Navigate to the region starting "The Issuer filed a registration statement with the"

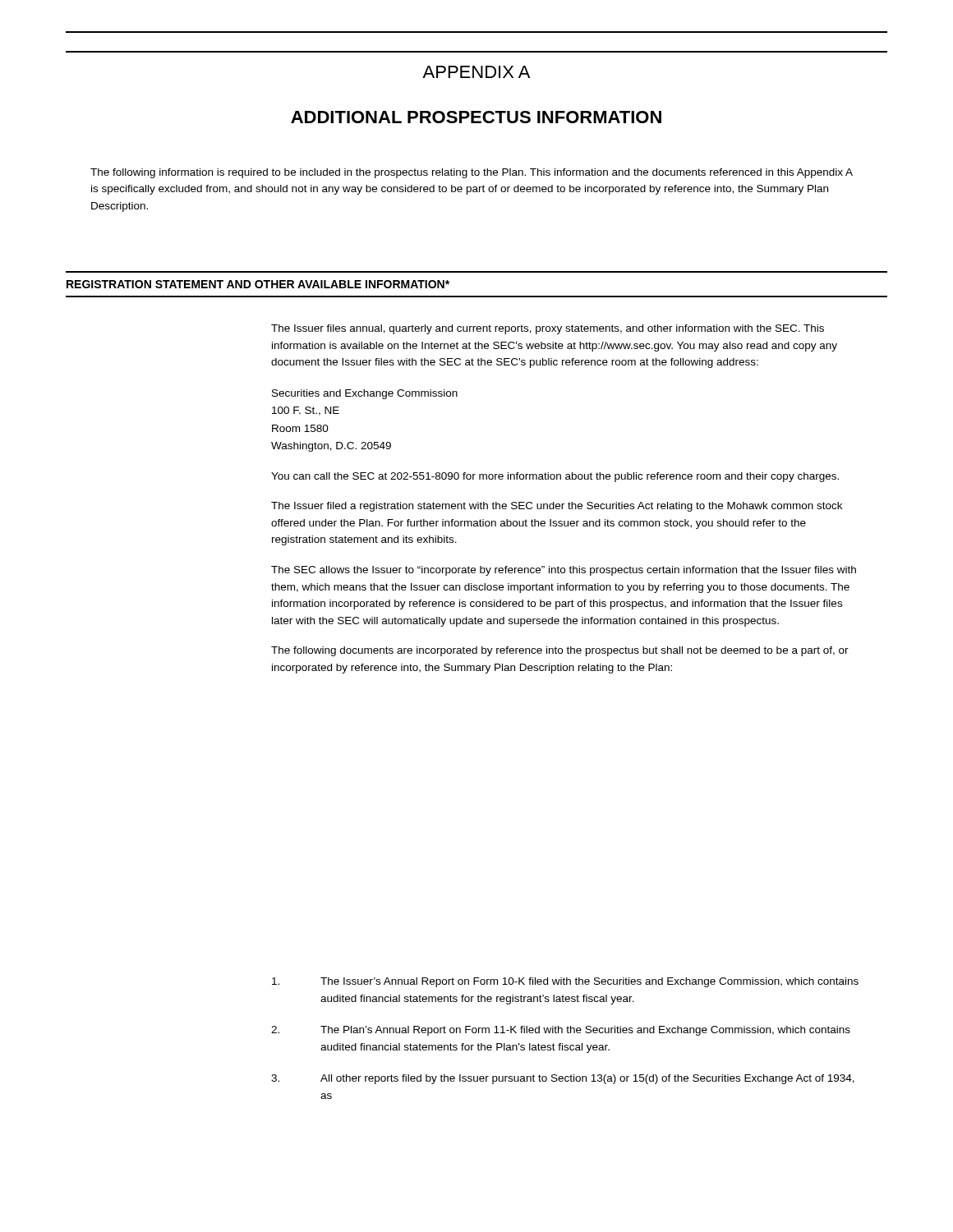point(567,523)
